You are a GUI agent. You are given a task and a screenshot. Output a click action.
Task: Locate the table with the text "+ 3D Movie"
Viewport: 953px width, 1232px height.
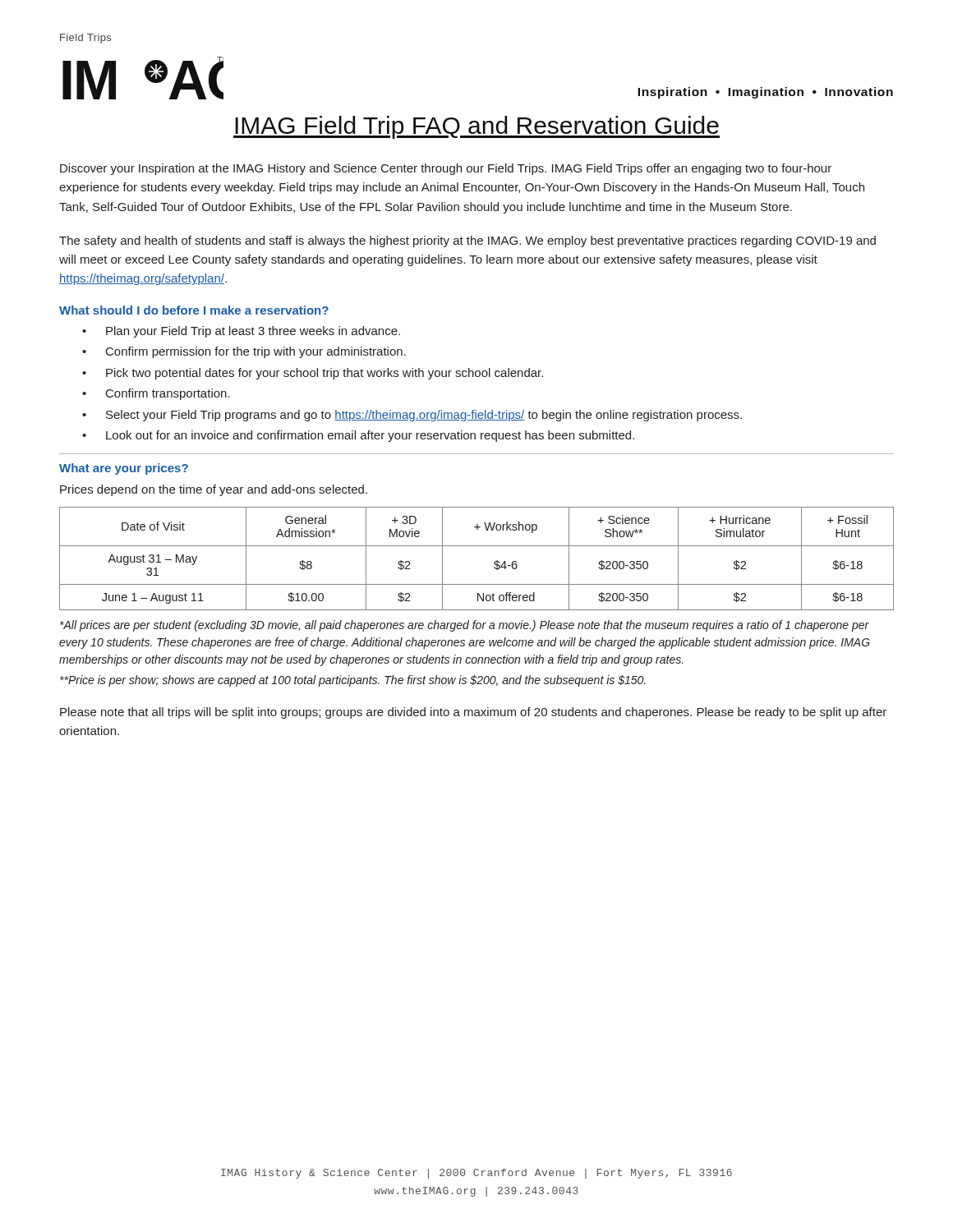click(x=476, y=558)
